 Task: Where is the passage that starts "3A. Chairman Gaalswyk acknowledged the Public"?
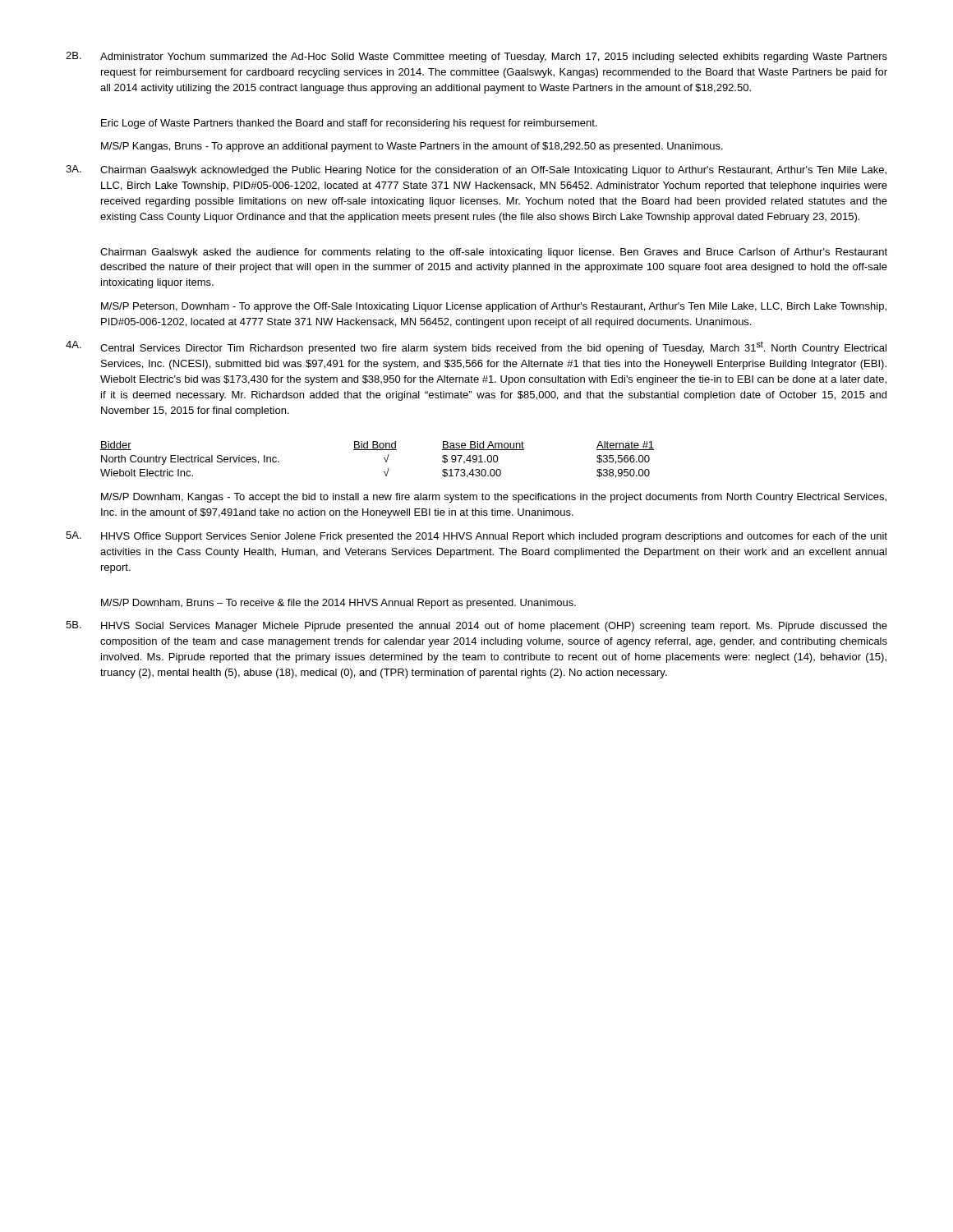[x=476, y=198]
